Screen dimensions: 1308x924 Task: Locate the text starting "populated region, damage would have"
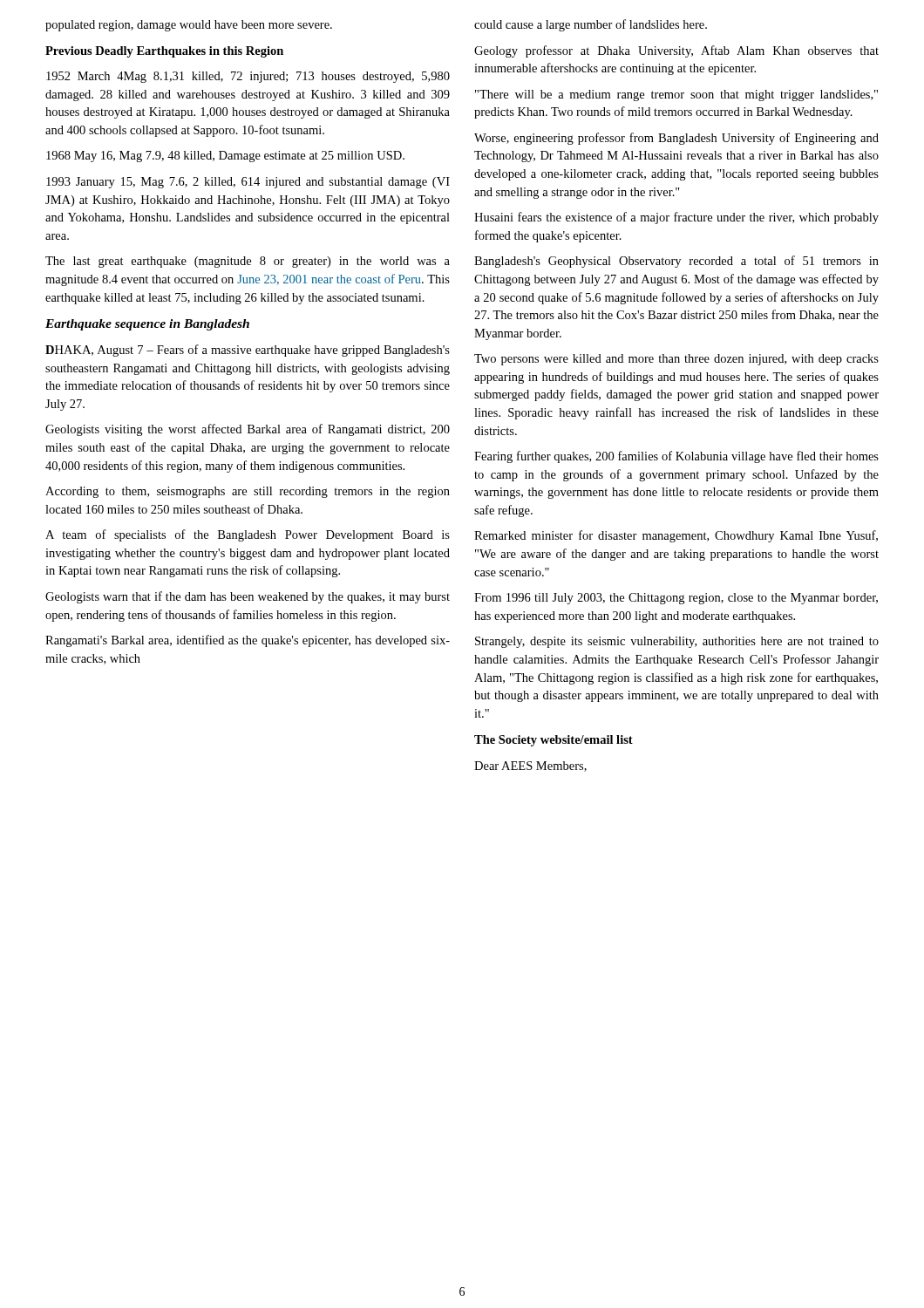point(248,25)
